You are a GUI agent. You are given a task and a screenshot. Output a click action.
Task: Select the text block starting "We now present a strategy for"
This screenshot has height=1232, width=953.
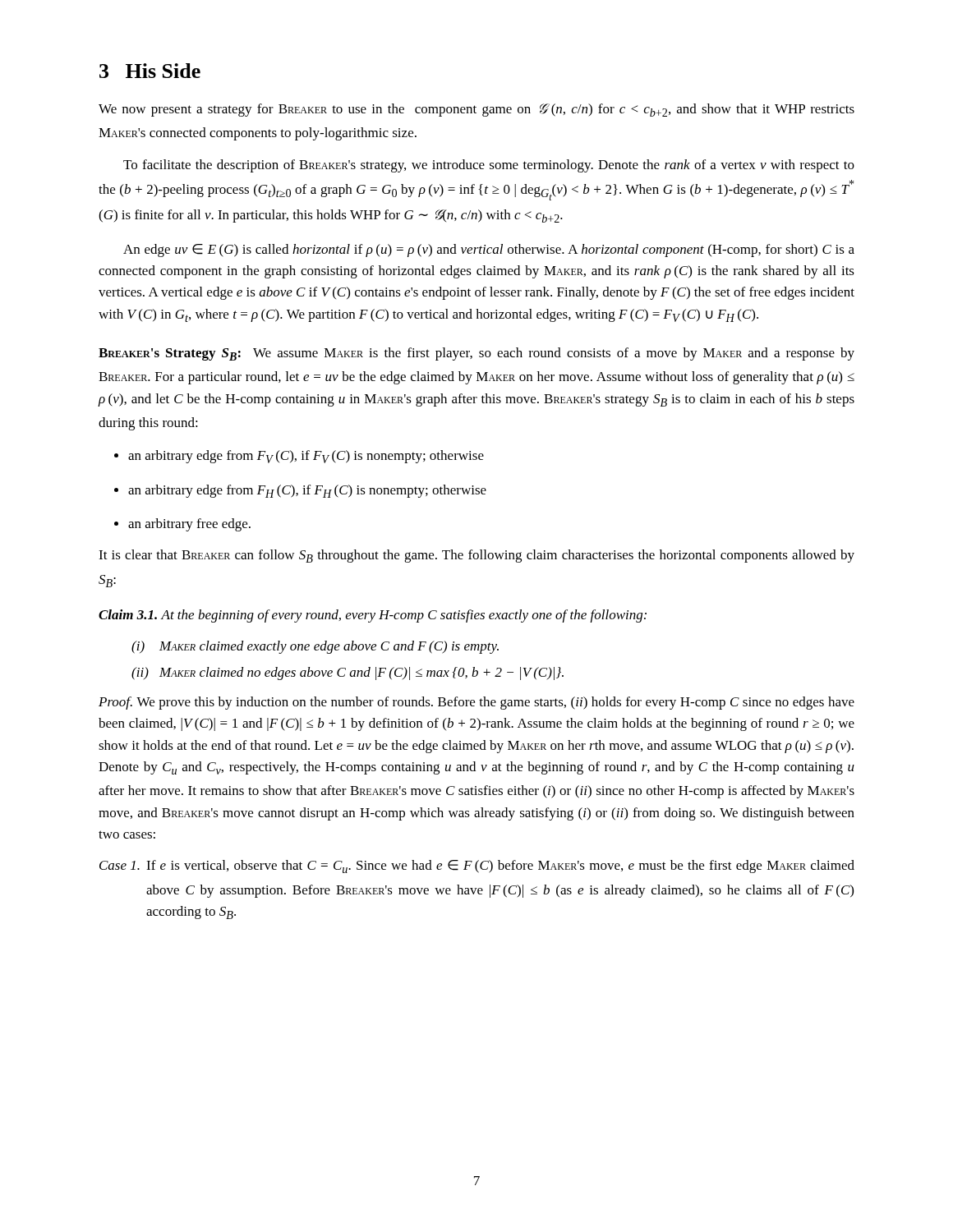click(x=476, y=121)
